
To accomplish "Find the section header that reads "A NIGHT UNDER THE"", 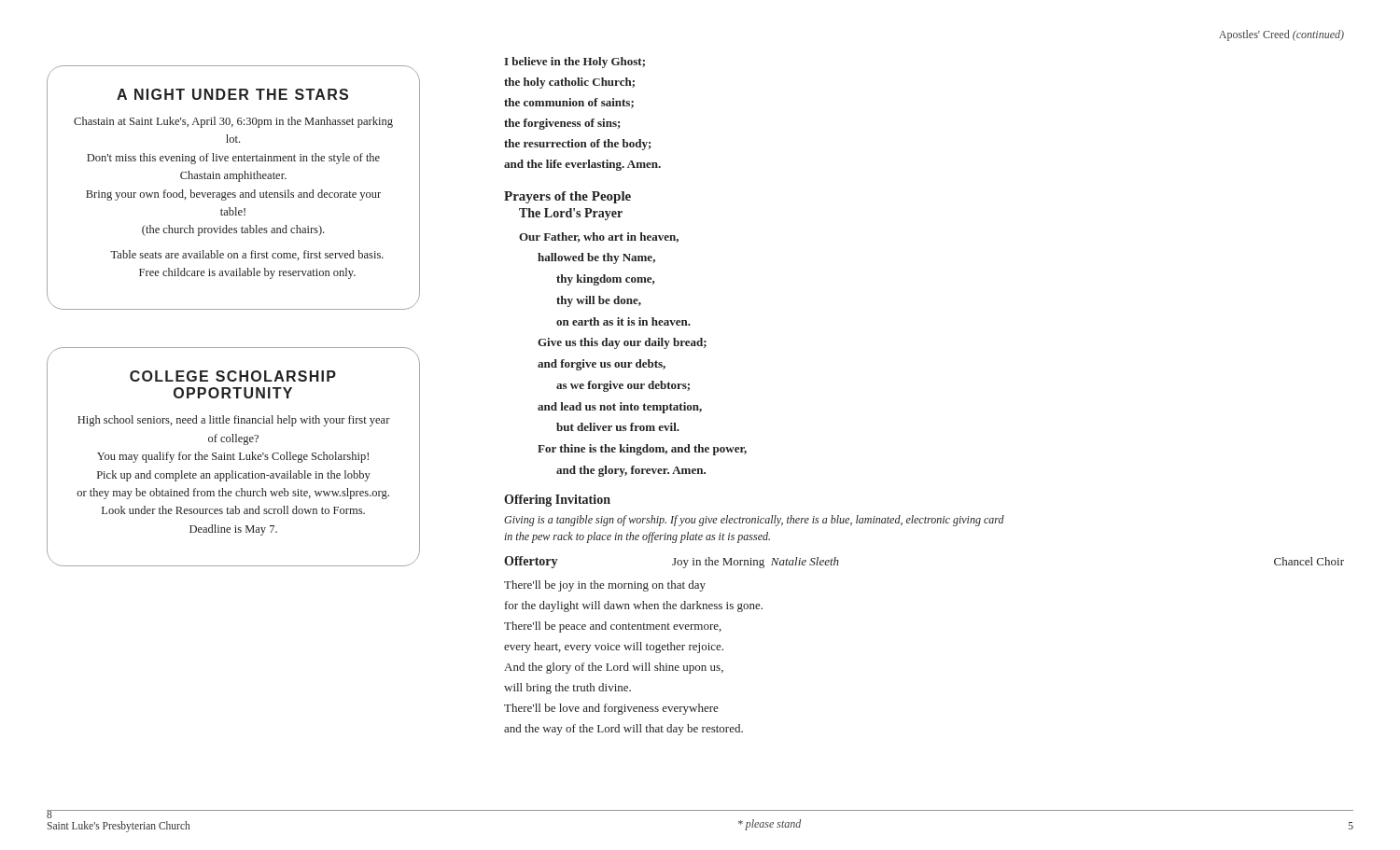I will [x=233, y=95].
